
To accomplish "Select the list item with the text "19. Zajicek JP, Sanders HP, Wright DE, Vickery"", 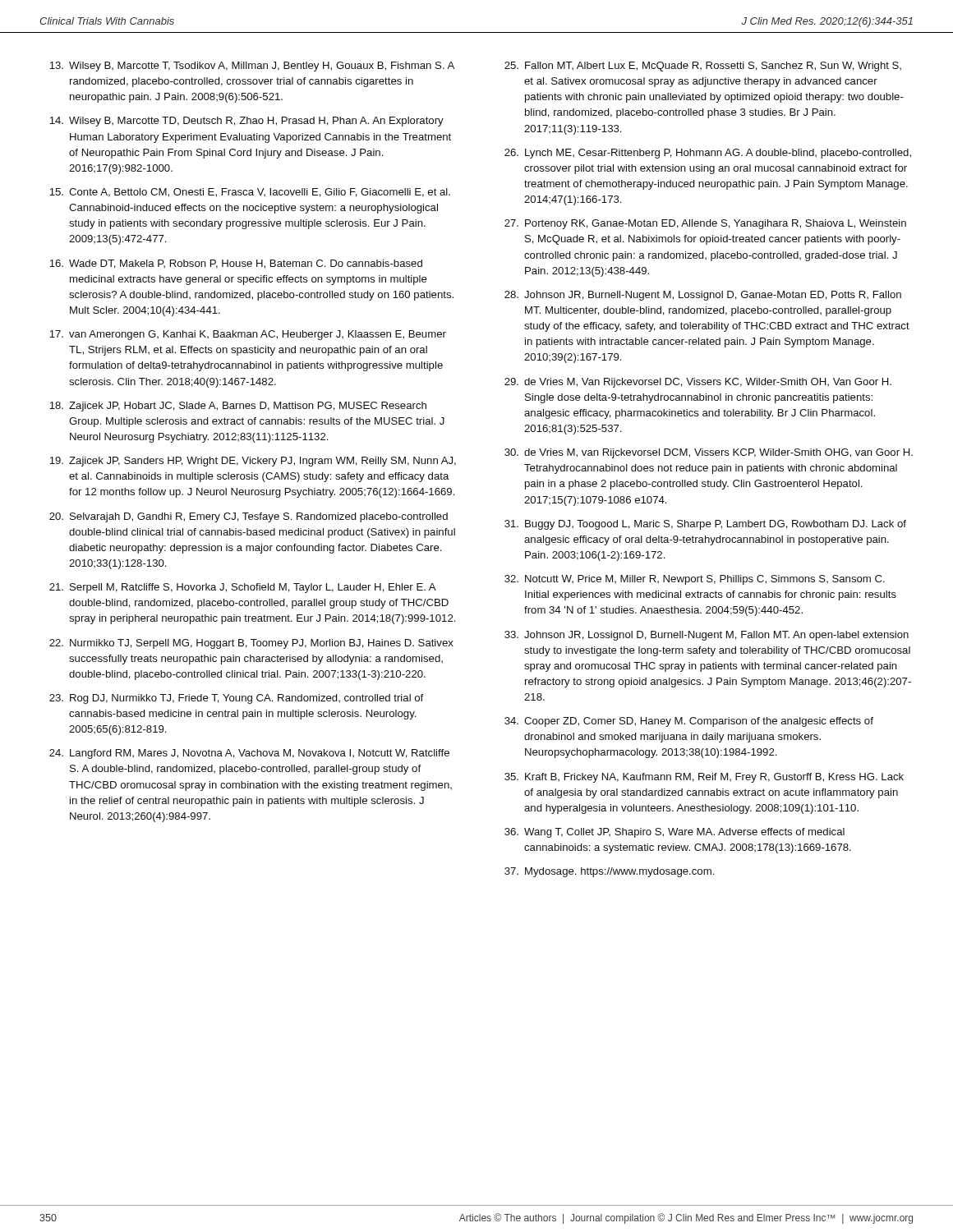I will click(x=249, y=476).
